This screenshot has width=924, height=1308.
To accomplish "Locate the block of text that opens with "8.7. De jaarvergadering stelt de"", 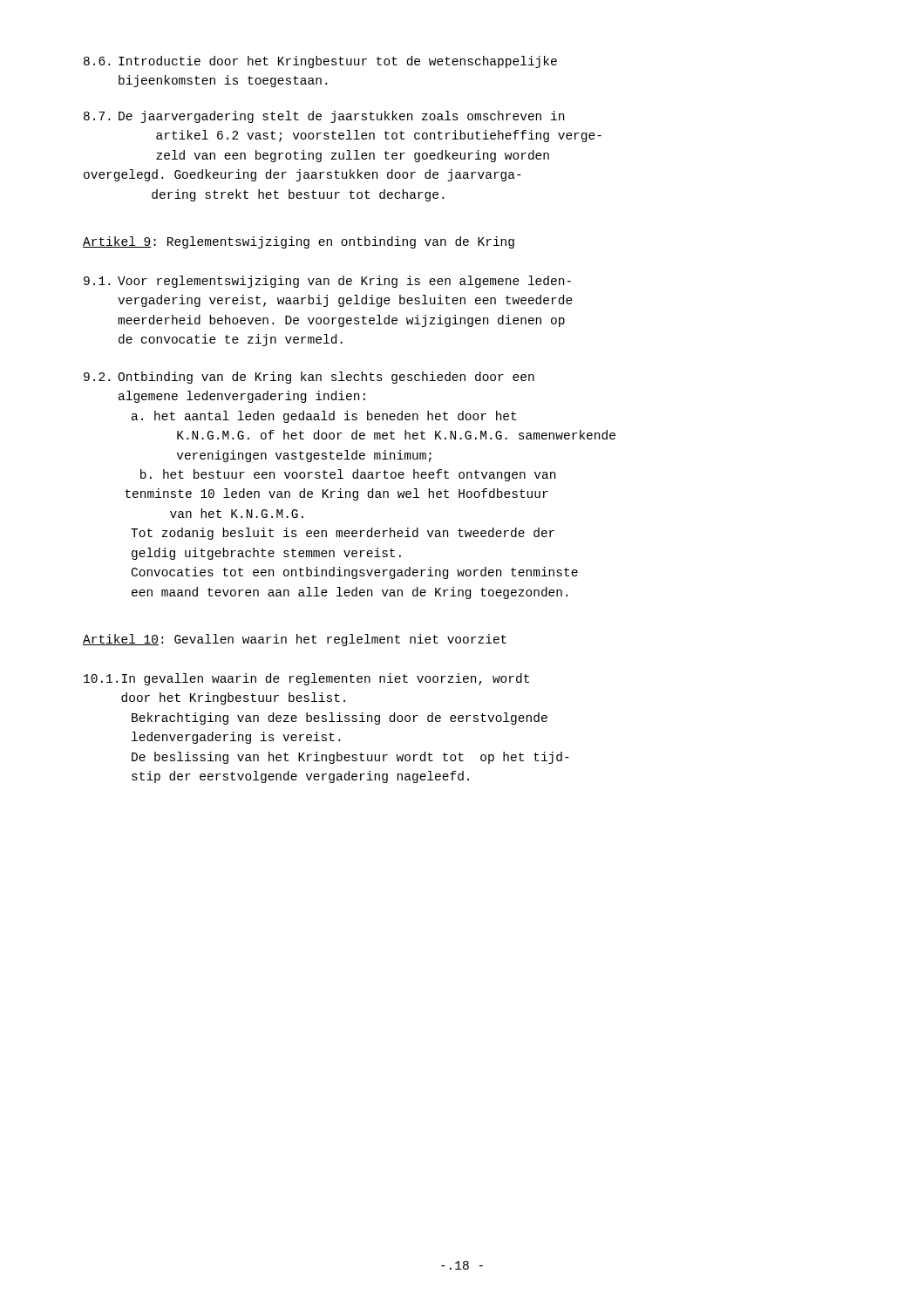I will pos(469,156).
